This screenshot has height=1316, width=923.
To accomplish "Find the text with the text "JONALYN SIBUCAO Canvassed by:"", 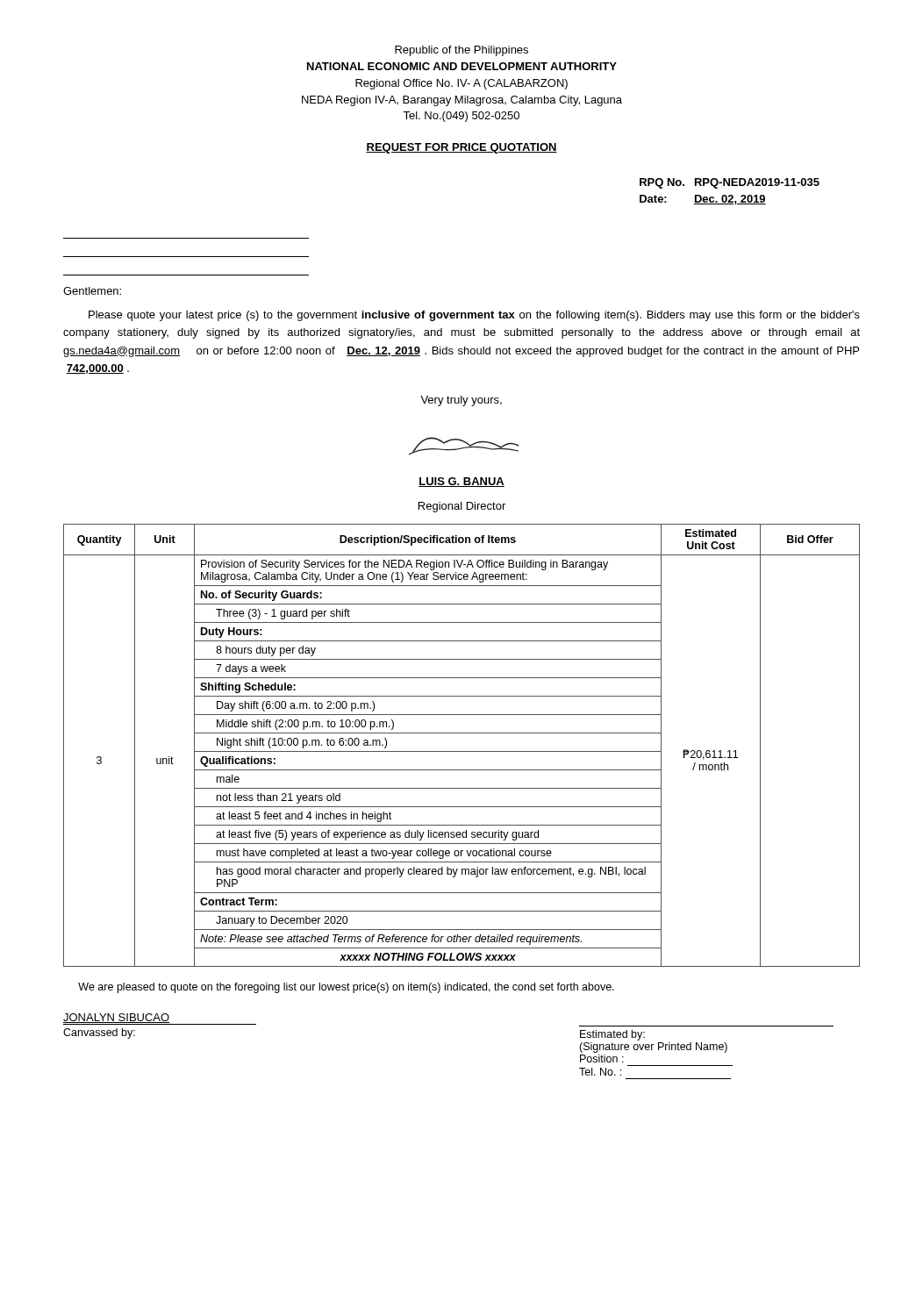I will 168,1025.
